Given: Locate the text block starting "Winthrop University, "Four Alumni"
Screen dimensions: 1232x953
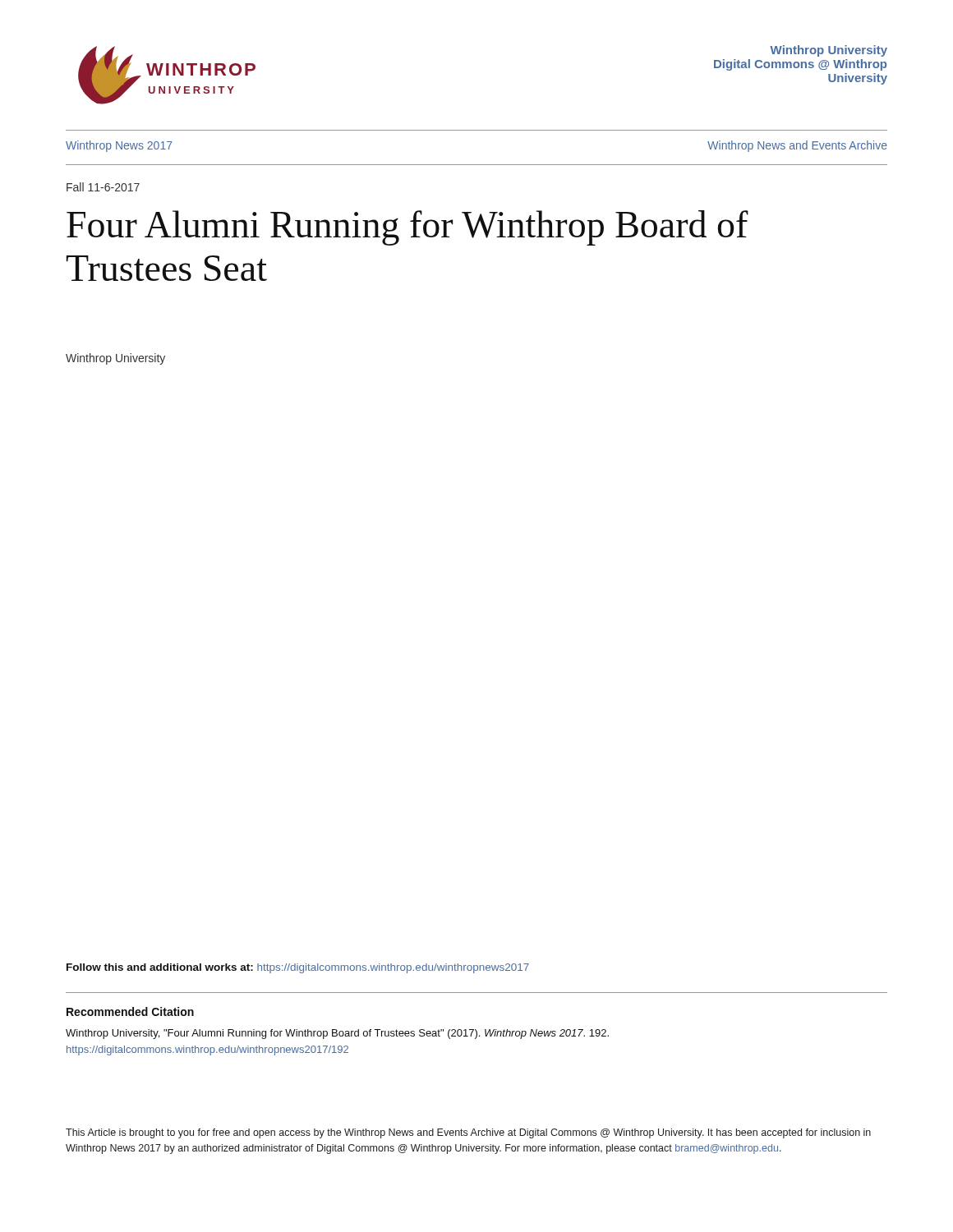Looking at the screenshot, I should tap(338, 1041).
